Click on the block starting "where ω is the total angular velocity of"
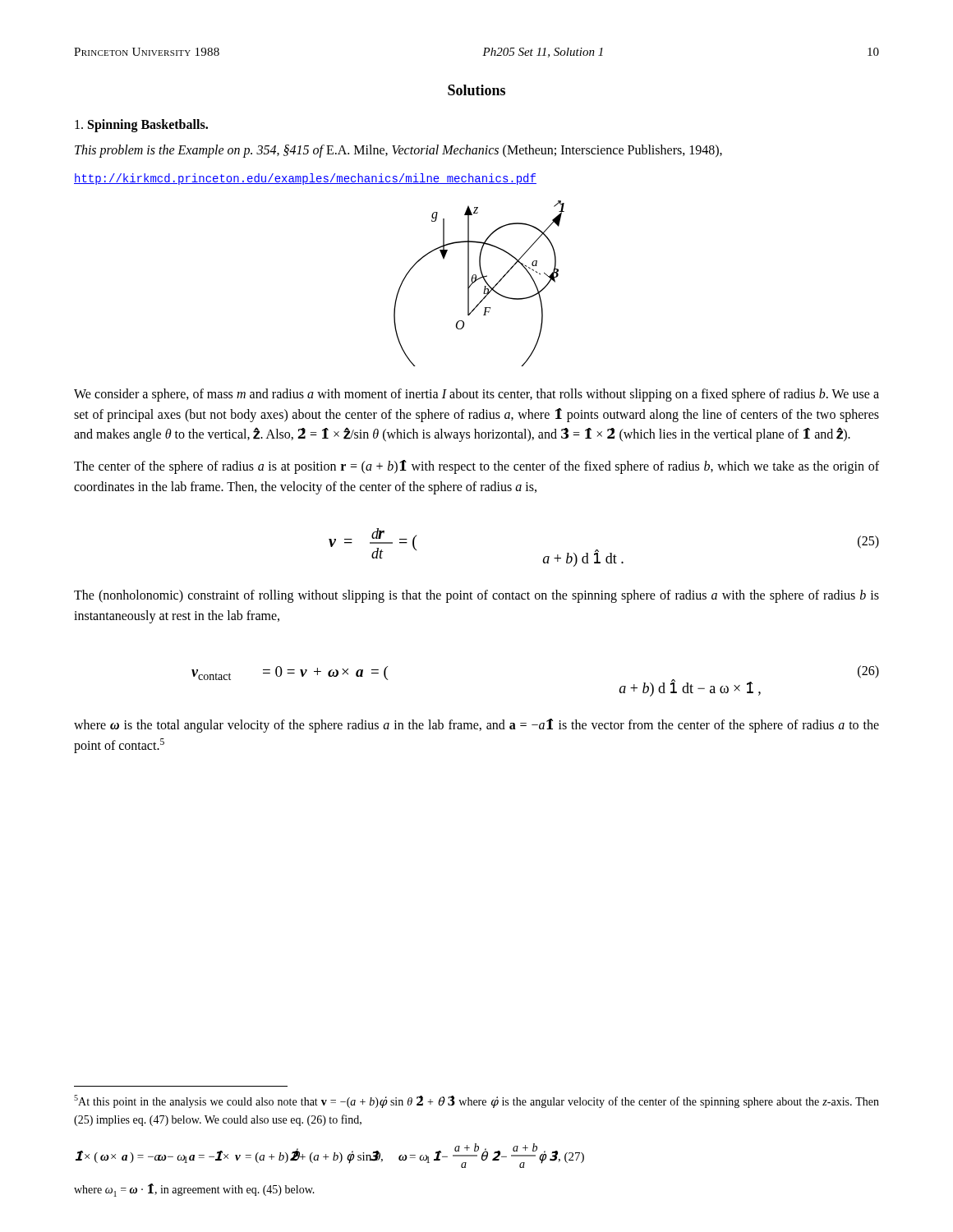Viewport: 953px width, 1232px height. (x=476, y=735)
